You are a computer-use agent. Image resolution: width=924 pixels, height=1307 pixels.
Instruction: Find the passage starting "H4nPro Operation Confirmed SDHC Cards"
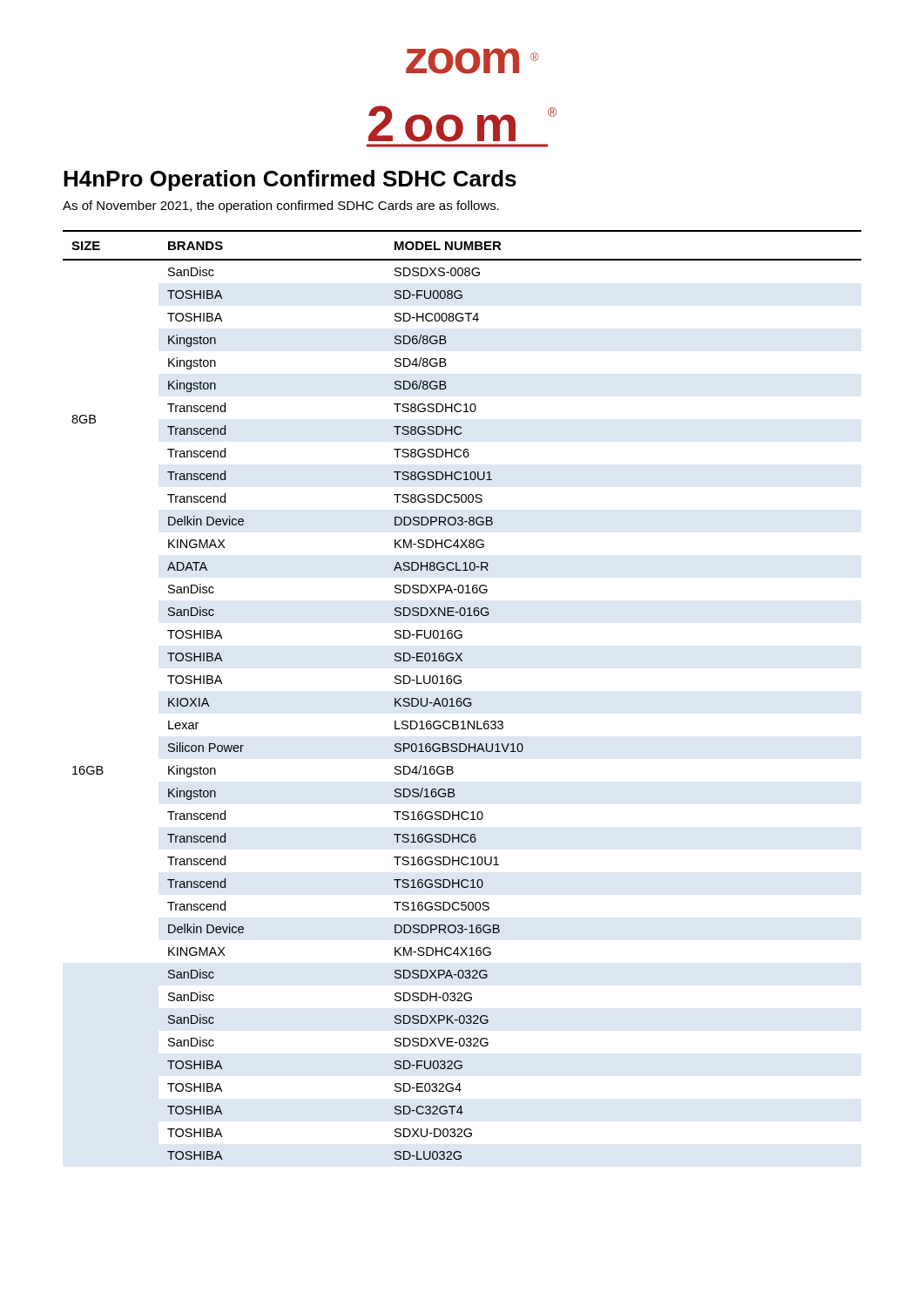click(x=290, y=179)
